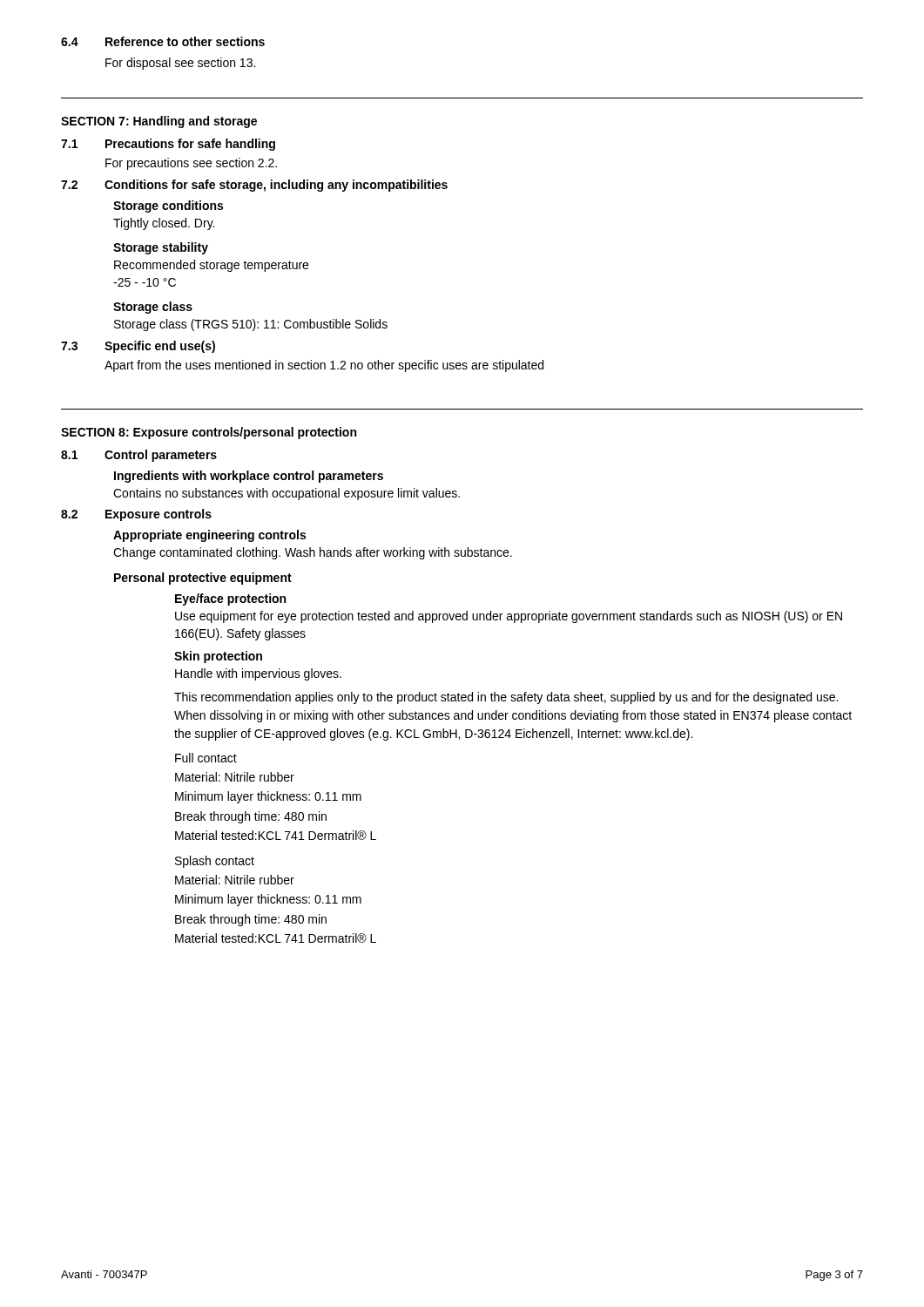
Task: Find the region starting "This recommendation applies only to the product"
Action: tap(513, 715)
